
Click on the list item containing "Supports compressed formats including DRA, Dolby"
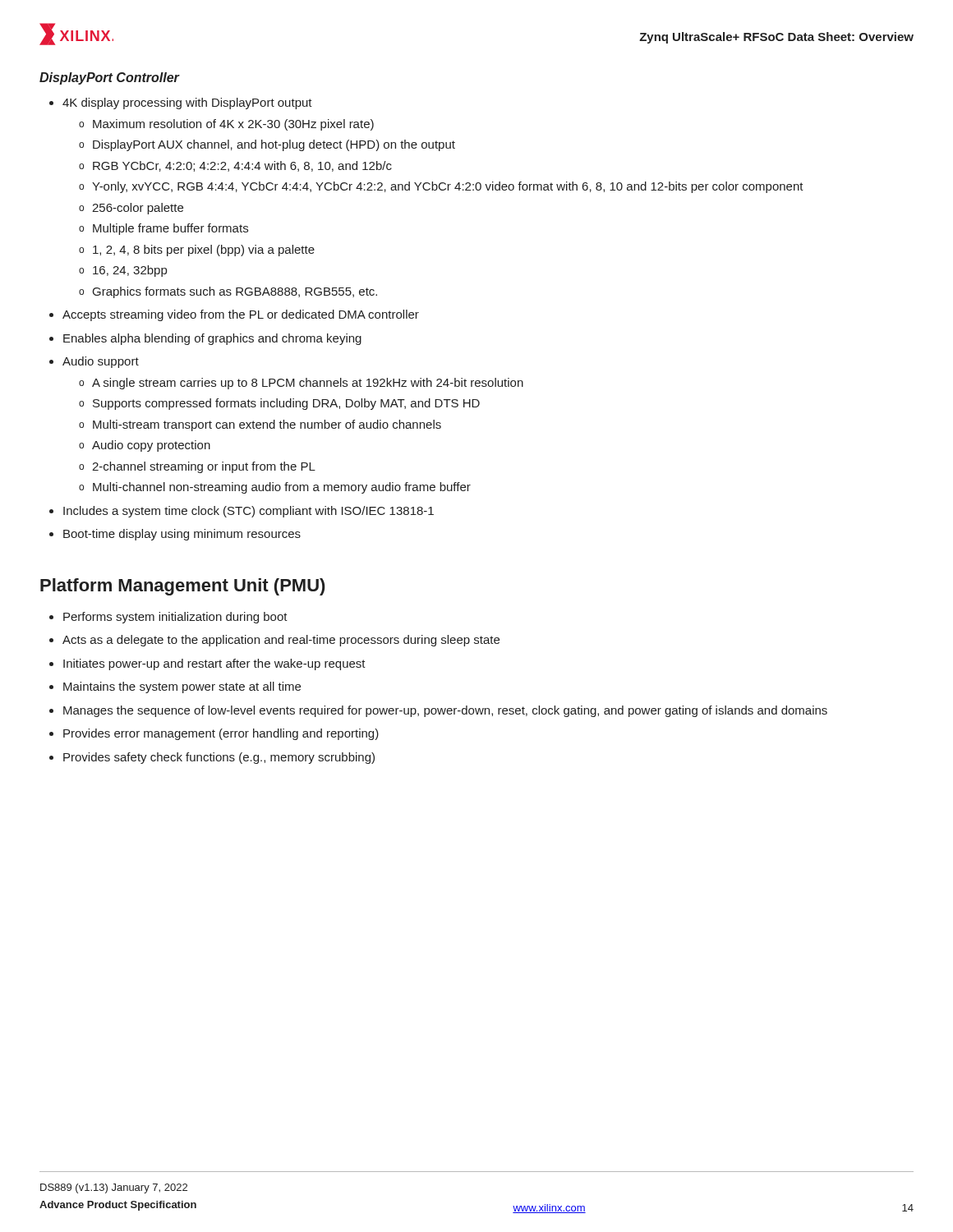(x=286, y=403)
